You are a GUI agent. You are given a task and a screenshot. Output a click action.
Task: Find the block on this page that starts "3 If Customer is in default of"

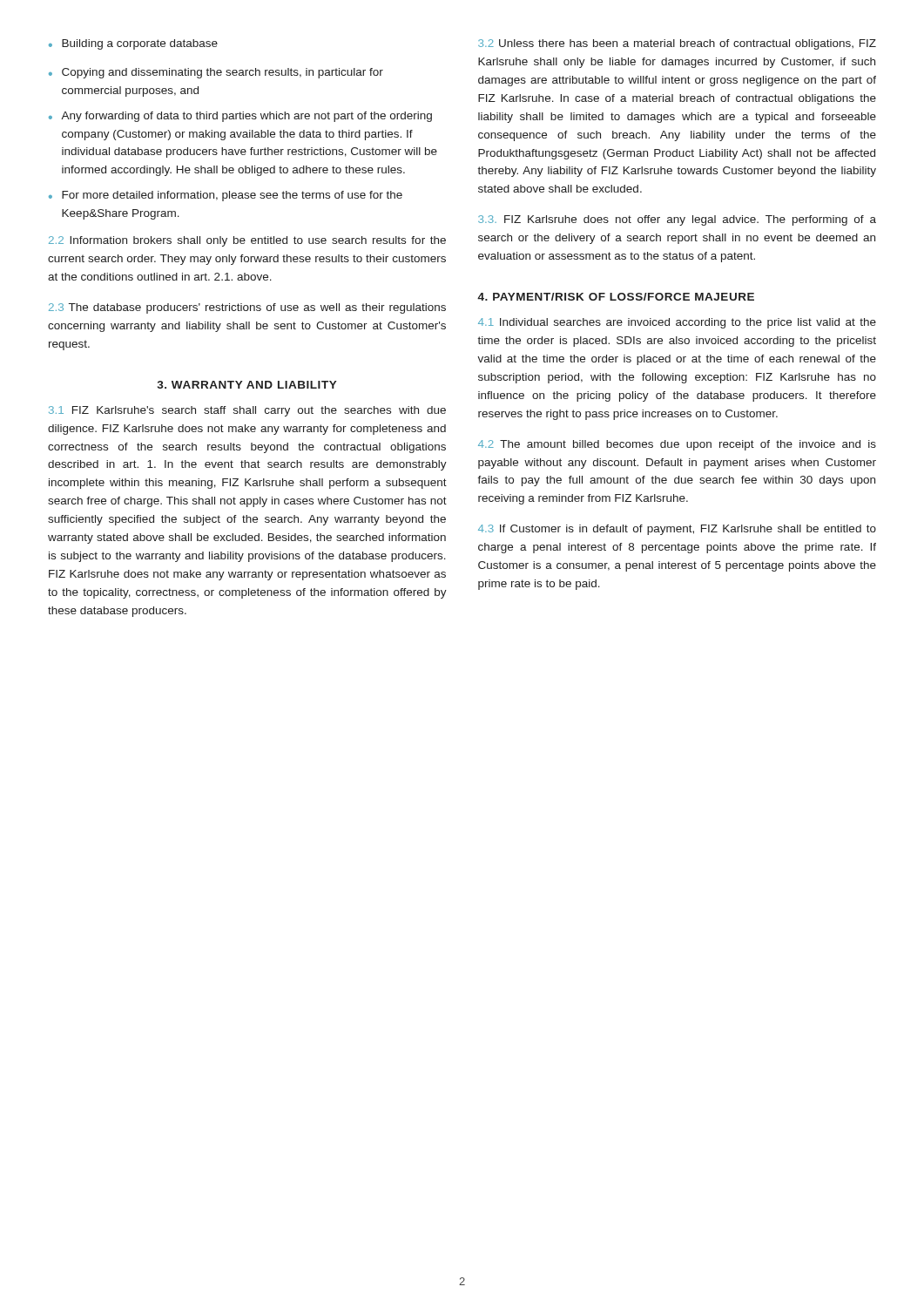(x=677, y=556)
